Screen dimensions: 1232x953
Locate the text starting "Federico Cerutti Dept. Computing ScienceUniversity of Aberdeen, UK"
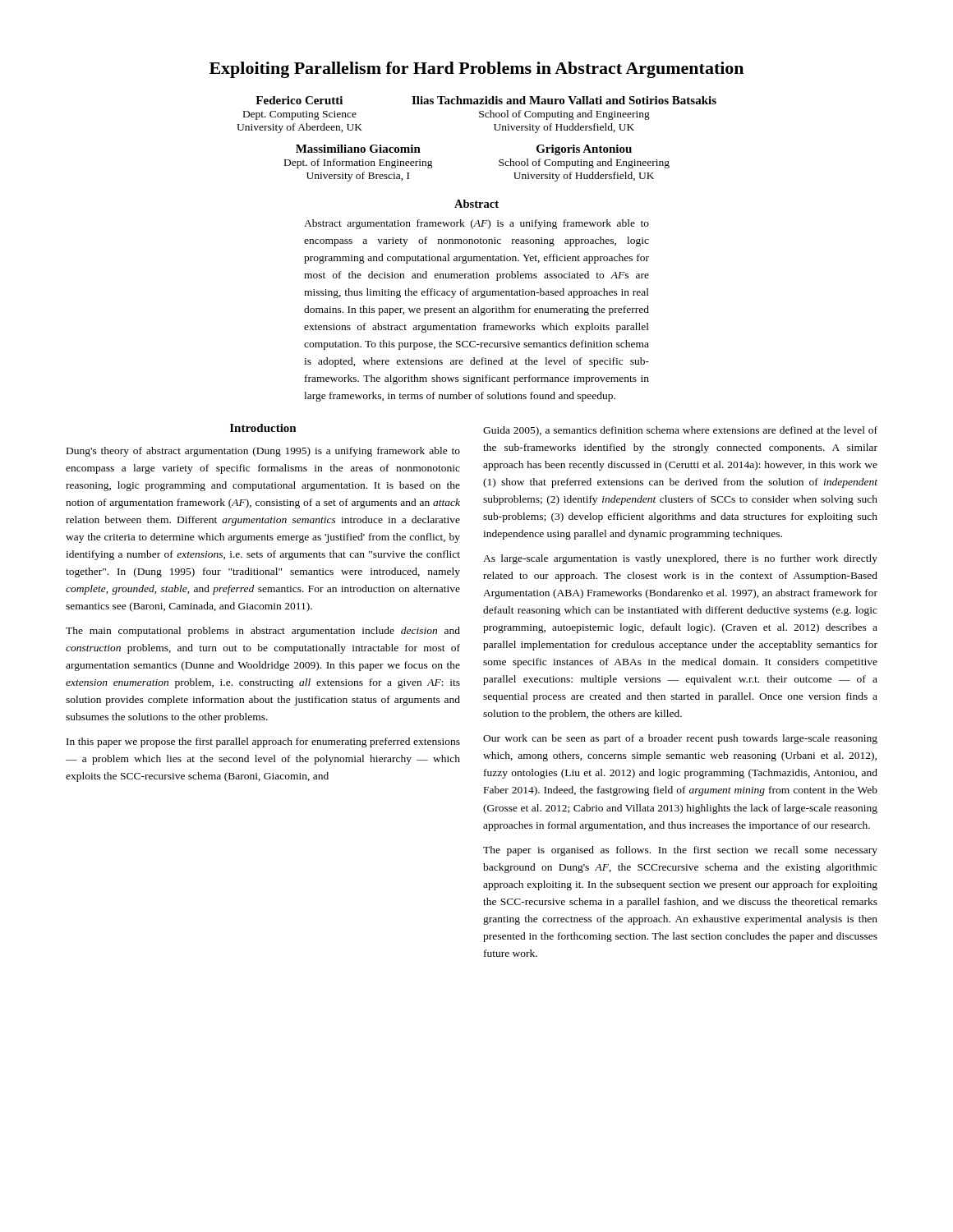tap(486, 100)
